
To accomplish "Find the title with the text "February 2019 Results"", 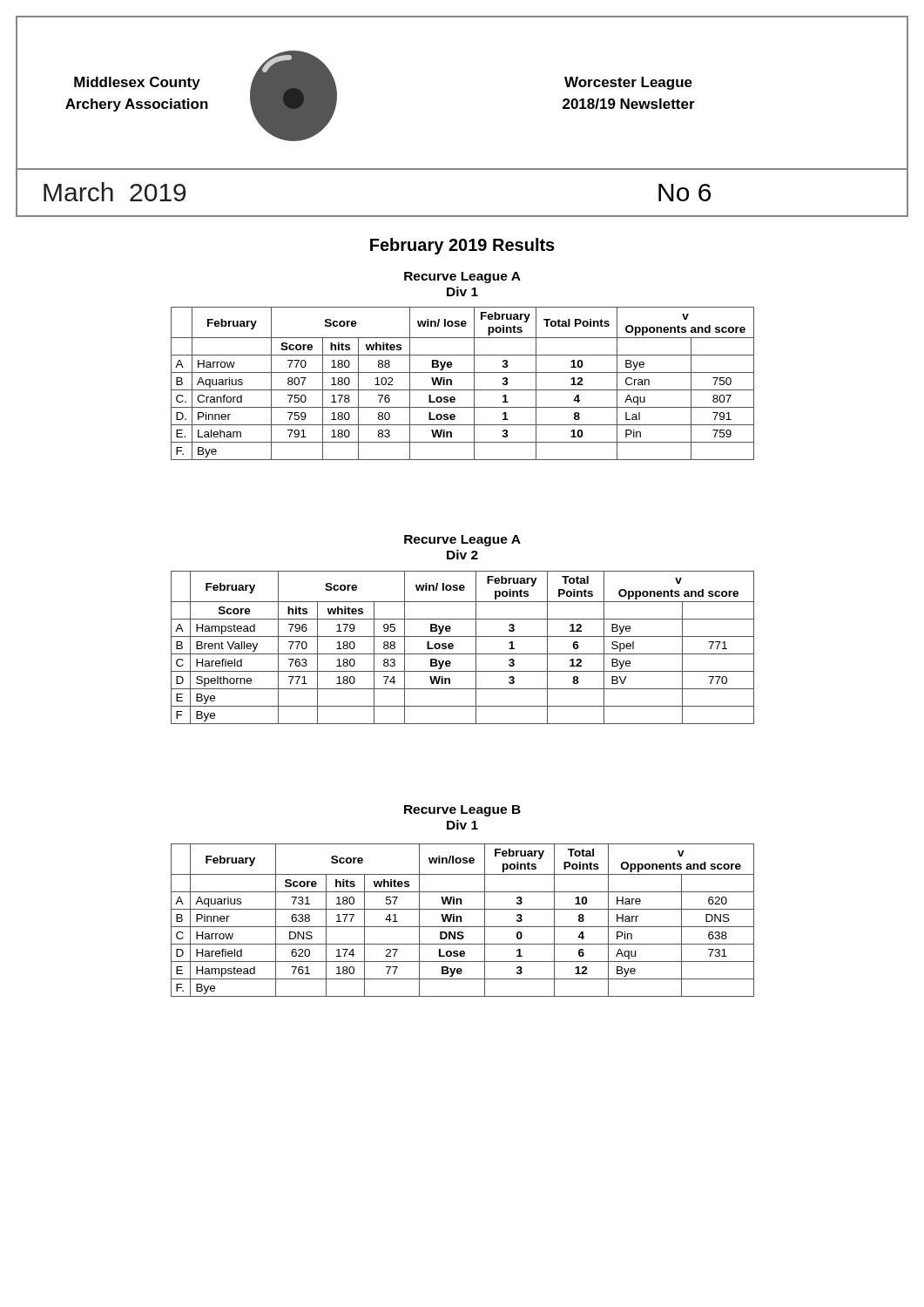I will (462, 245).
